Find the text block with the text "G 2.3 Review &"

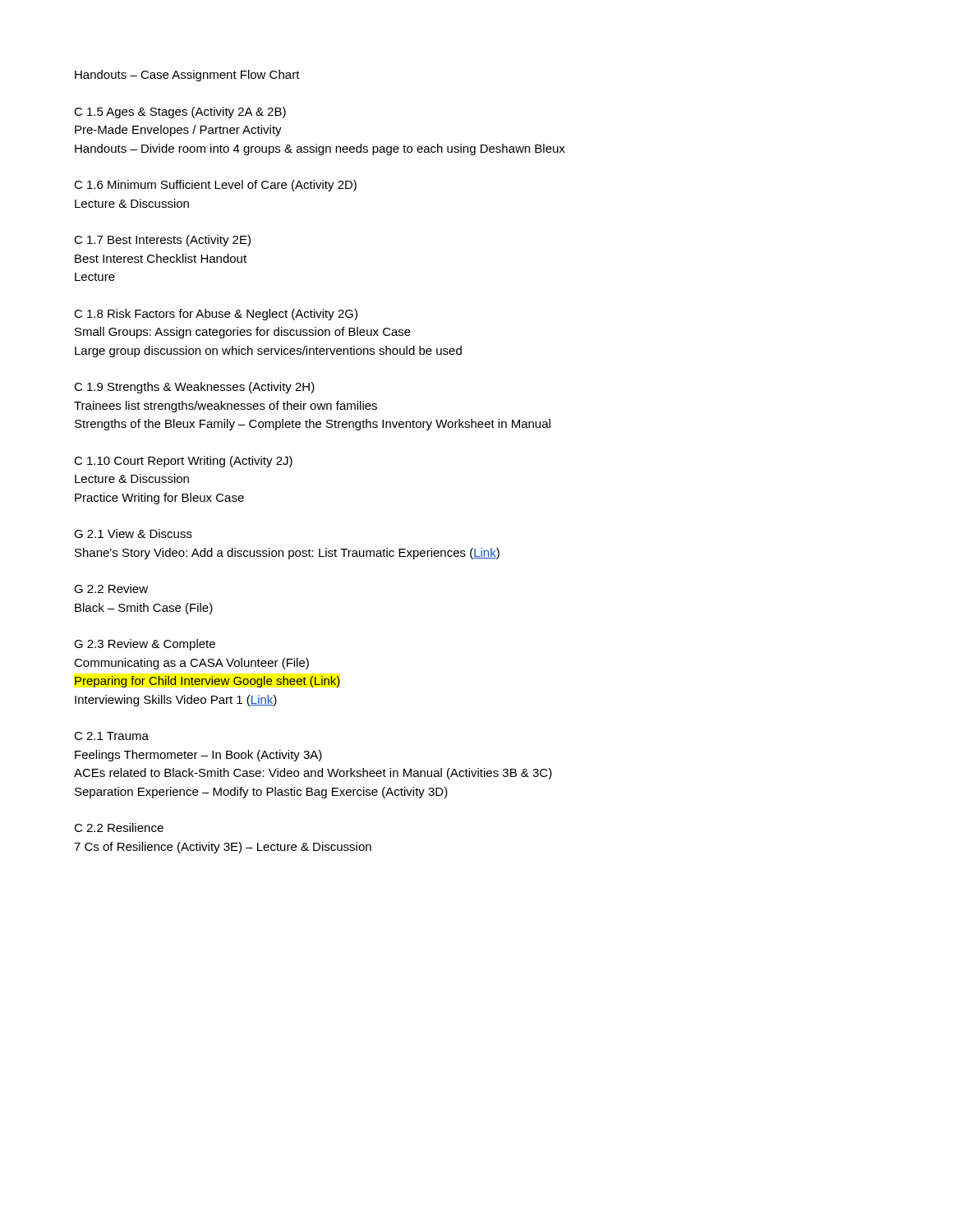coord(145,645)
